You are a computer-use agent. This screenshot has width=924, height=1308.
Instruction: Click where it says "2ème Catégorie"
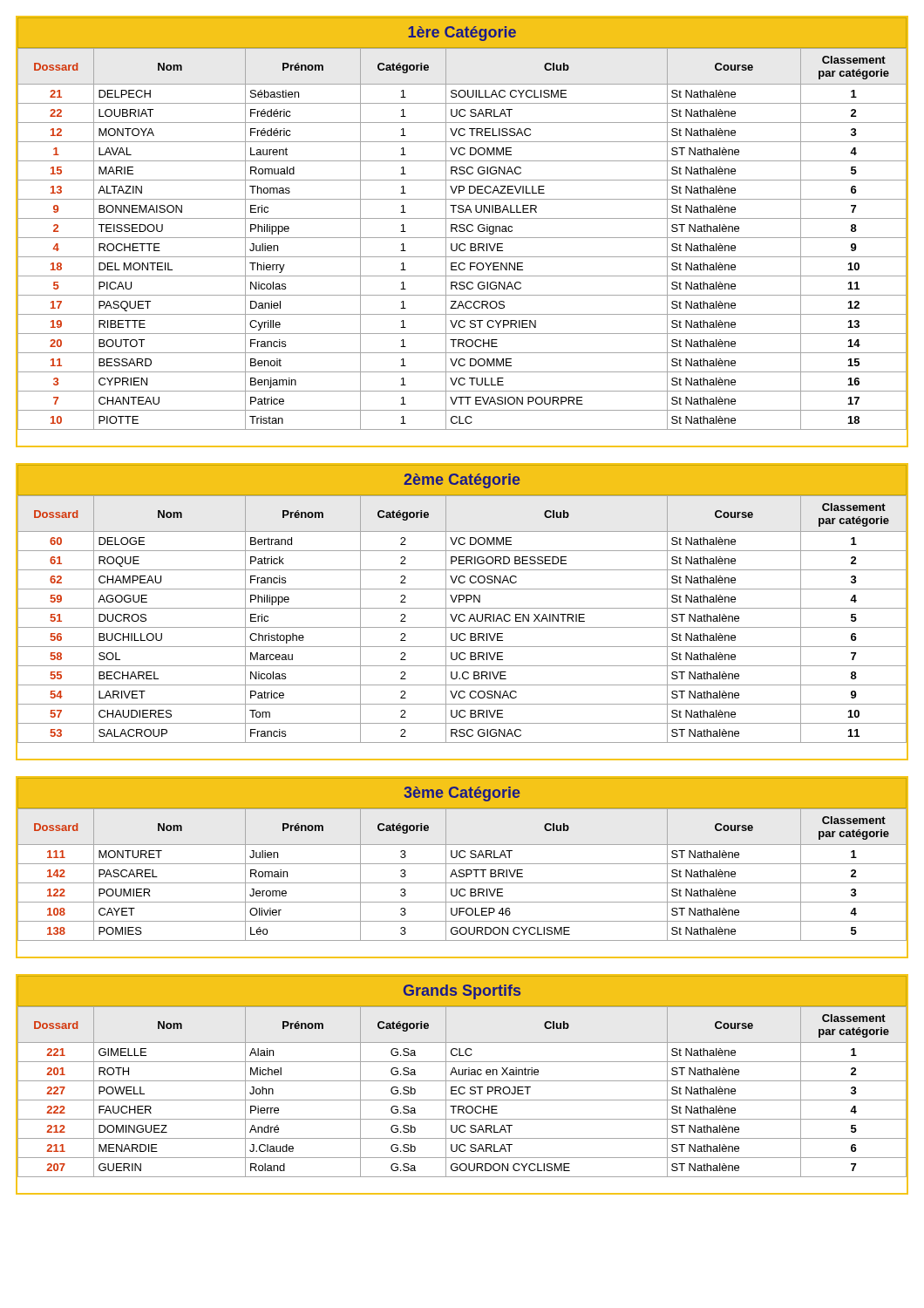[x=462, y=480]
